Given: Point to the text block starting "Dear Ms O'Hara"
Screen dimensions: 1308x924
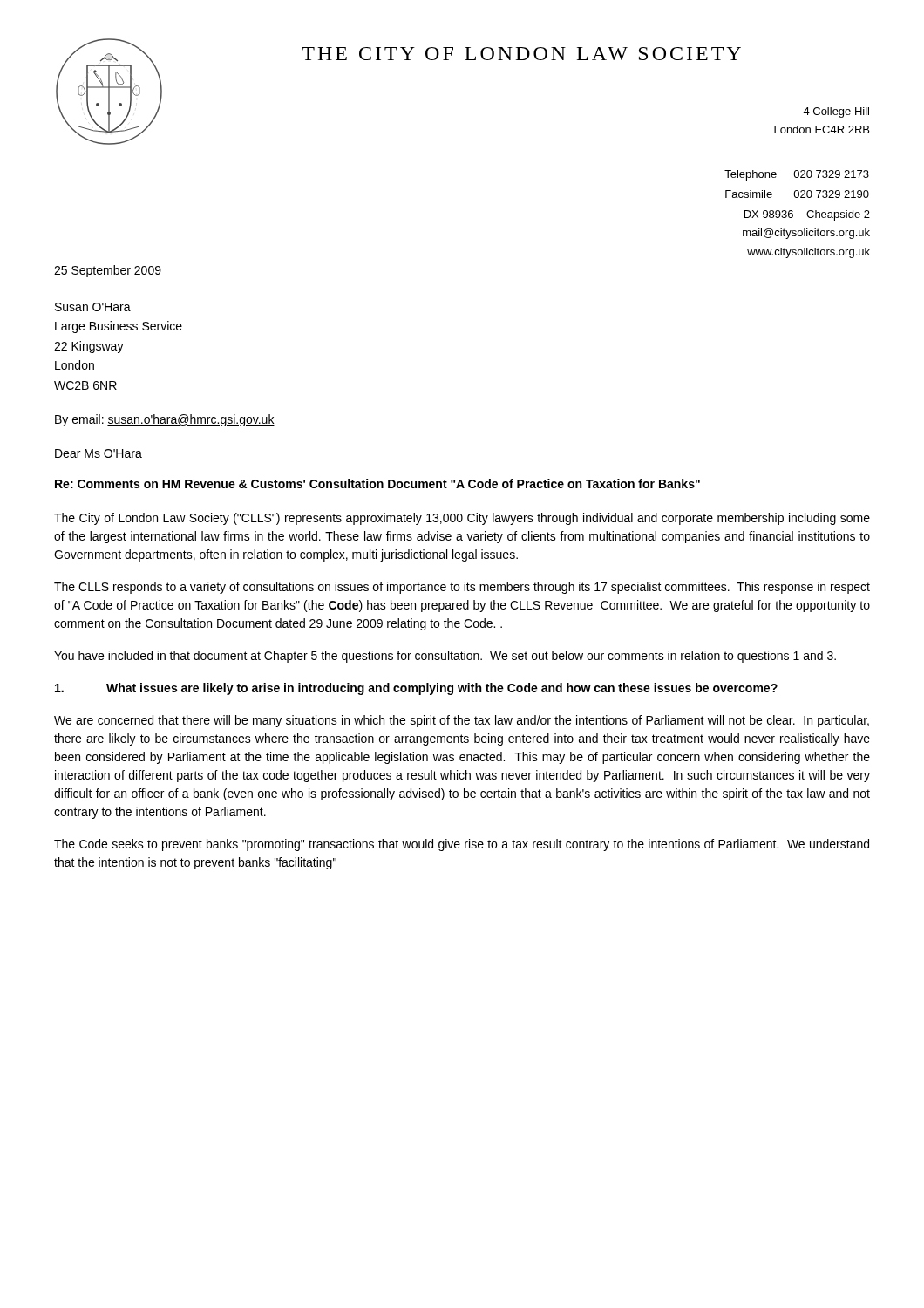Looking at the screenshot, I should pos(98,453).
